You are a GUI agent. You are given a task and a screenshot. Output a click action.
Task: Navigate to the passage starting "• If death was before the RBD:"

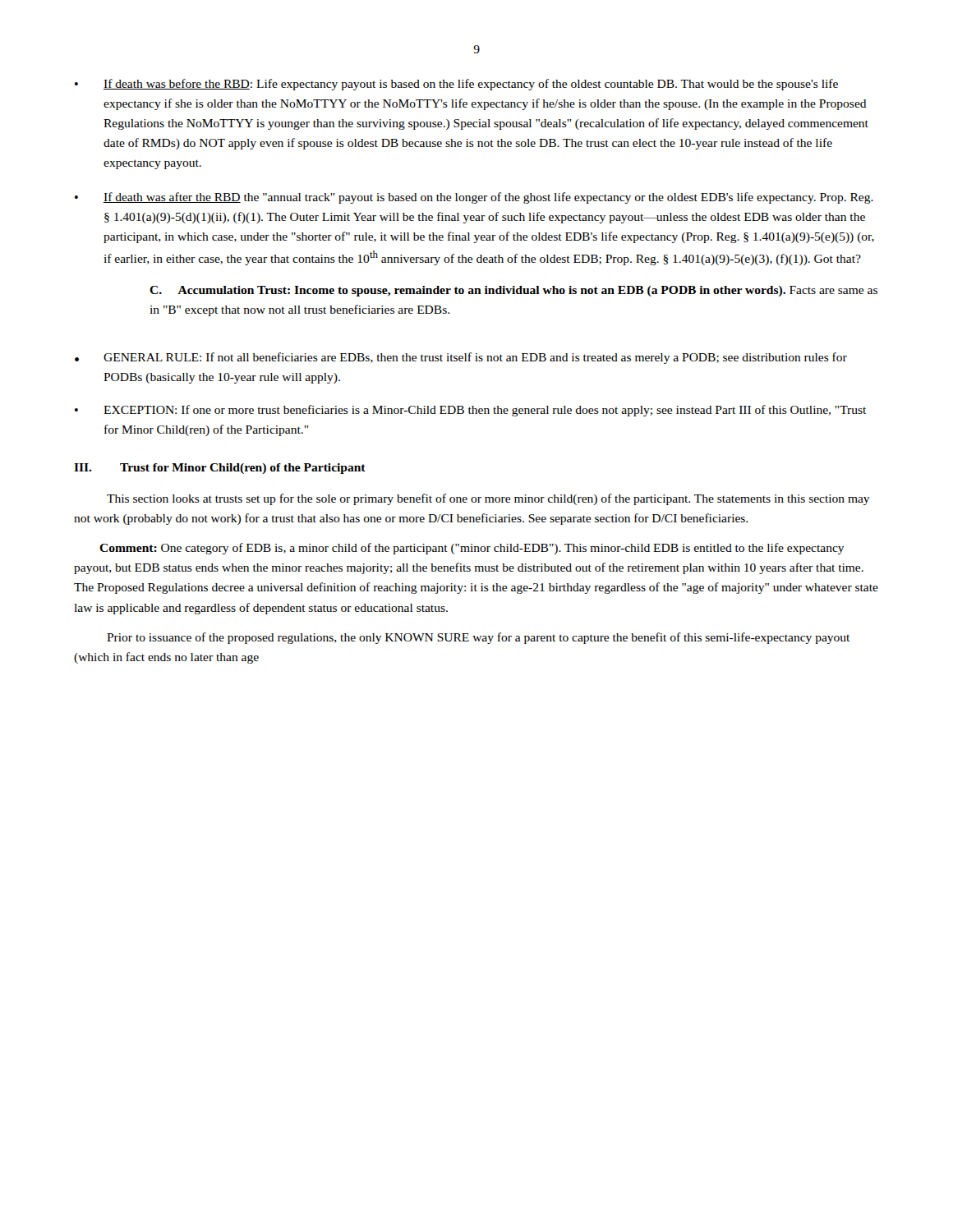(x=476, y=123)
